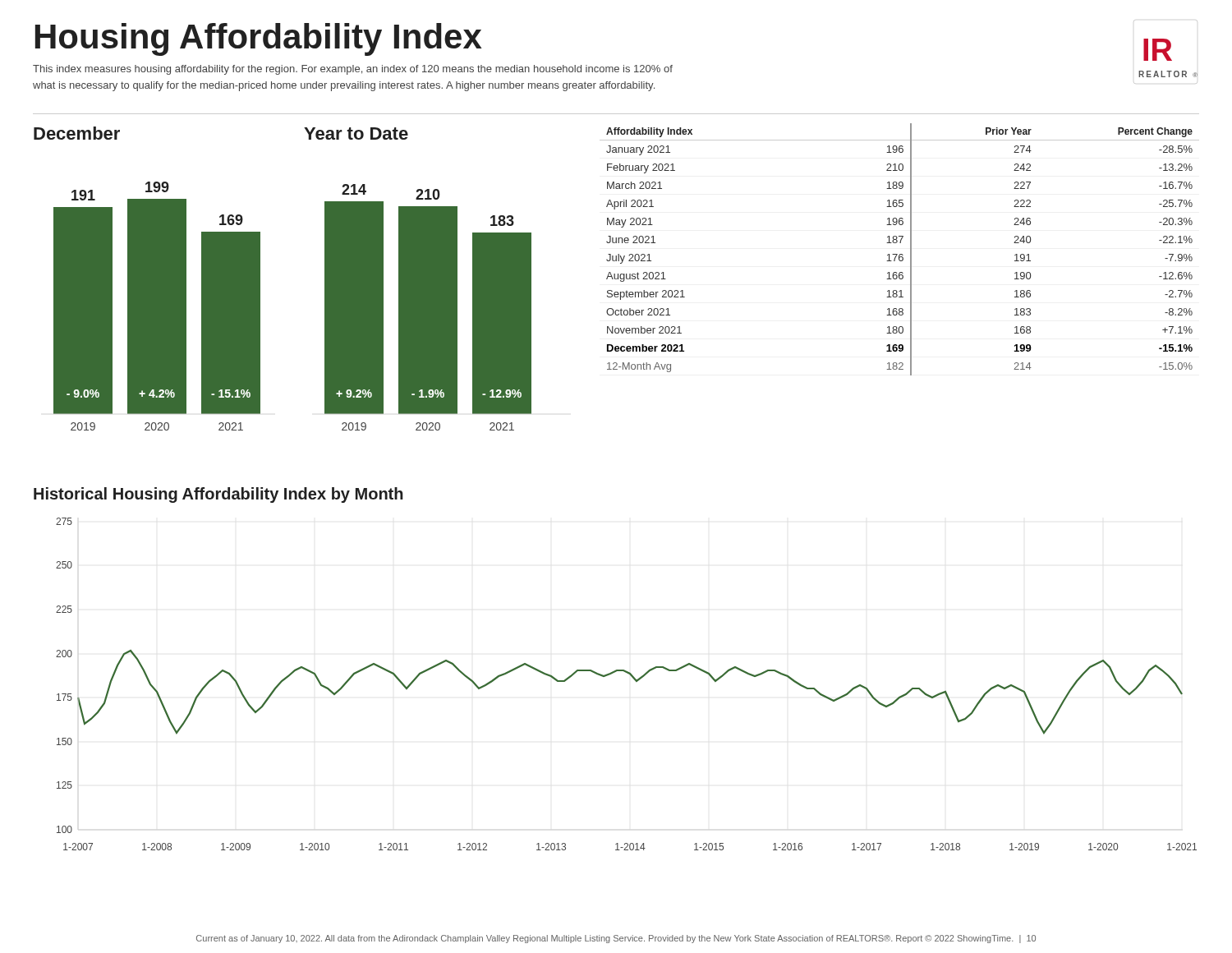The width and height of the screenshot is (1232, 953).
Task: Find the text block containing "This index measures housing affordability for the region."
Action: pyautogui.click(x=370, y=77)
